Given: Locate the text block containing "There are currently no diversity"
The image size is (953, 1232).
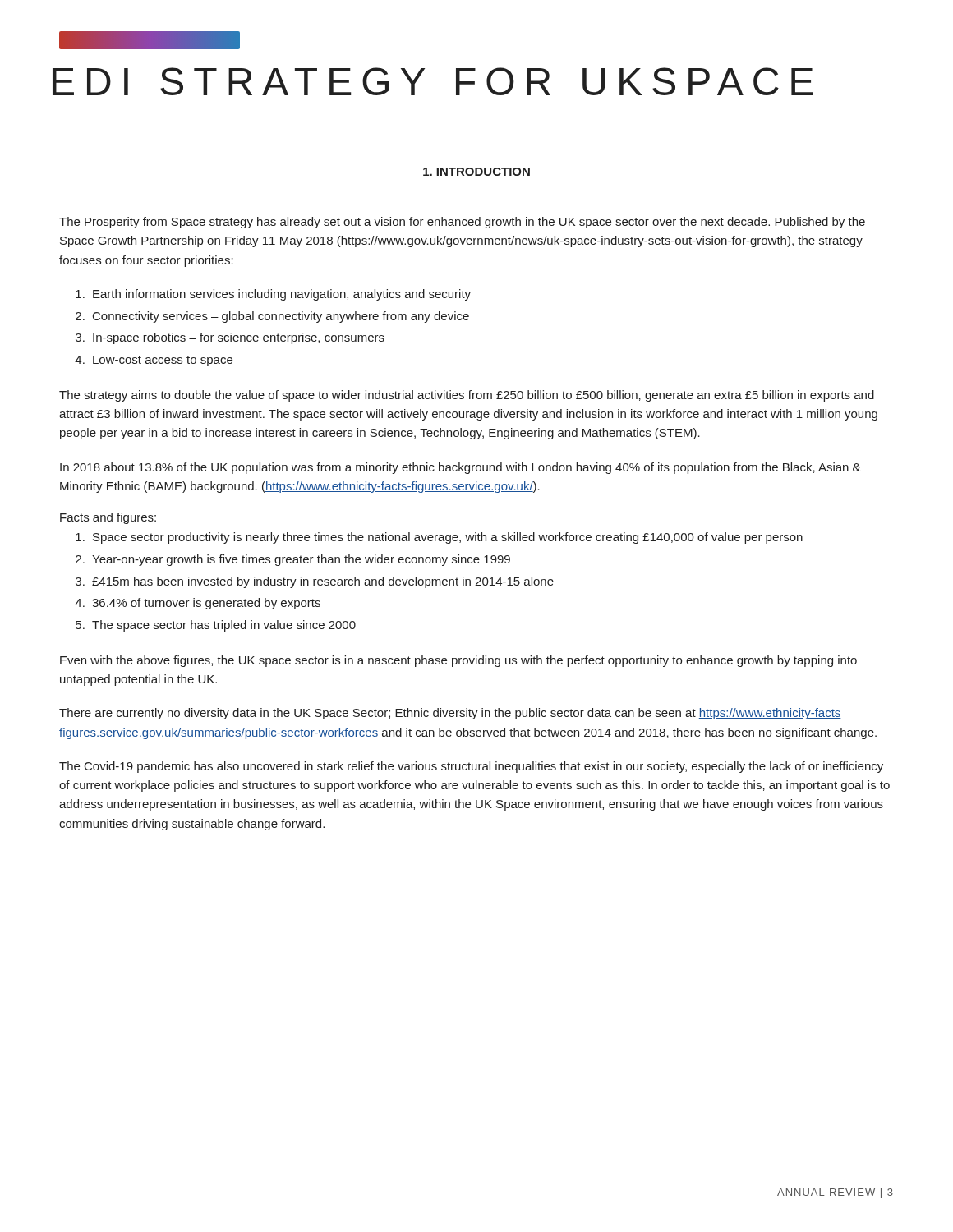Looking at the screenshot, I should (x=476, y=722).
